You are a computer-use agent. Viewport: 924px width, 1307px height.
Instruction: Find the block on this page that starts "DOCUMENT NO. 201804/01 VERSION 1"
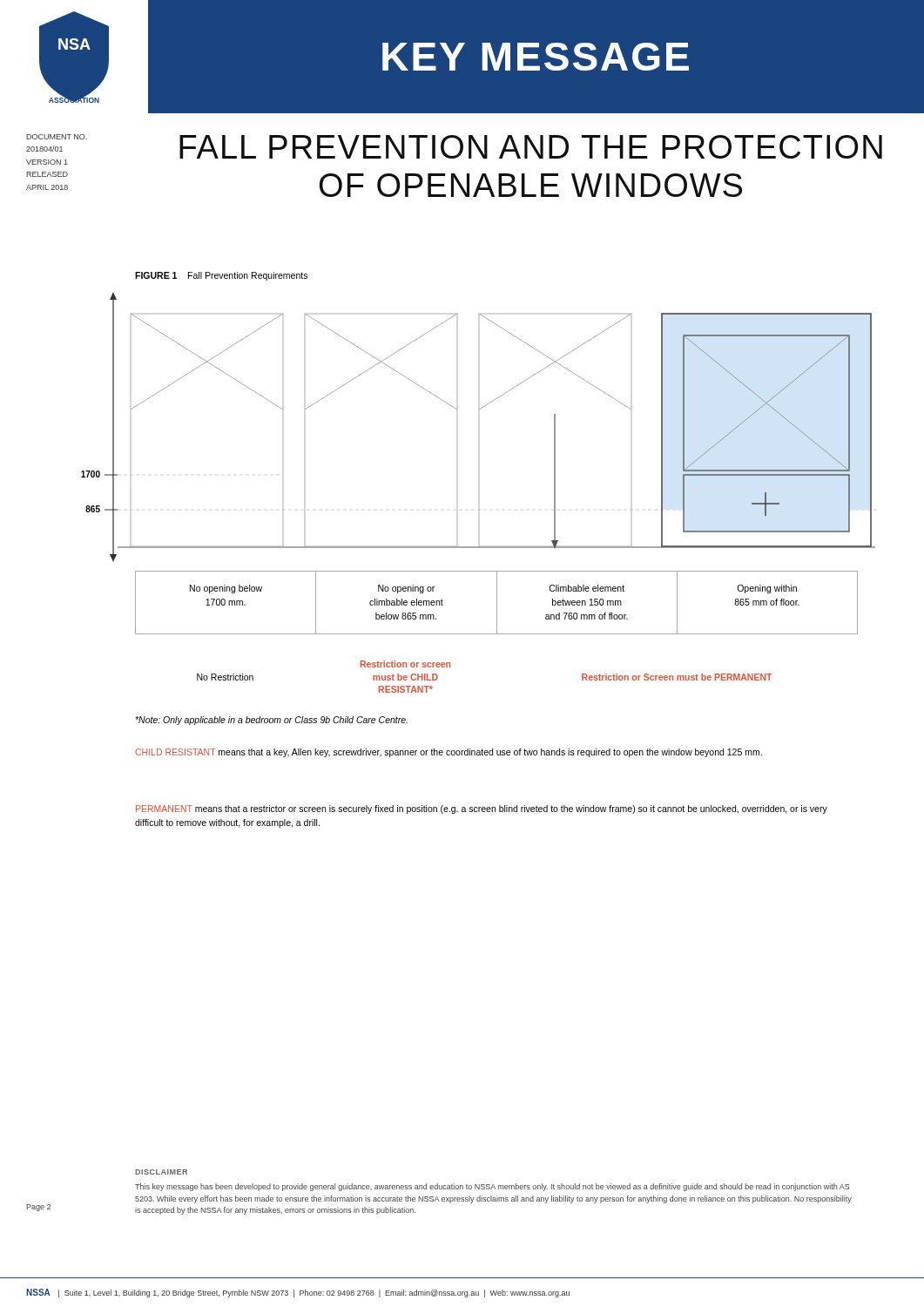pos(57,162)
